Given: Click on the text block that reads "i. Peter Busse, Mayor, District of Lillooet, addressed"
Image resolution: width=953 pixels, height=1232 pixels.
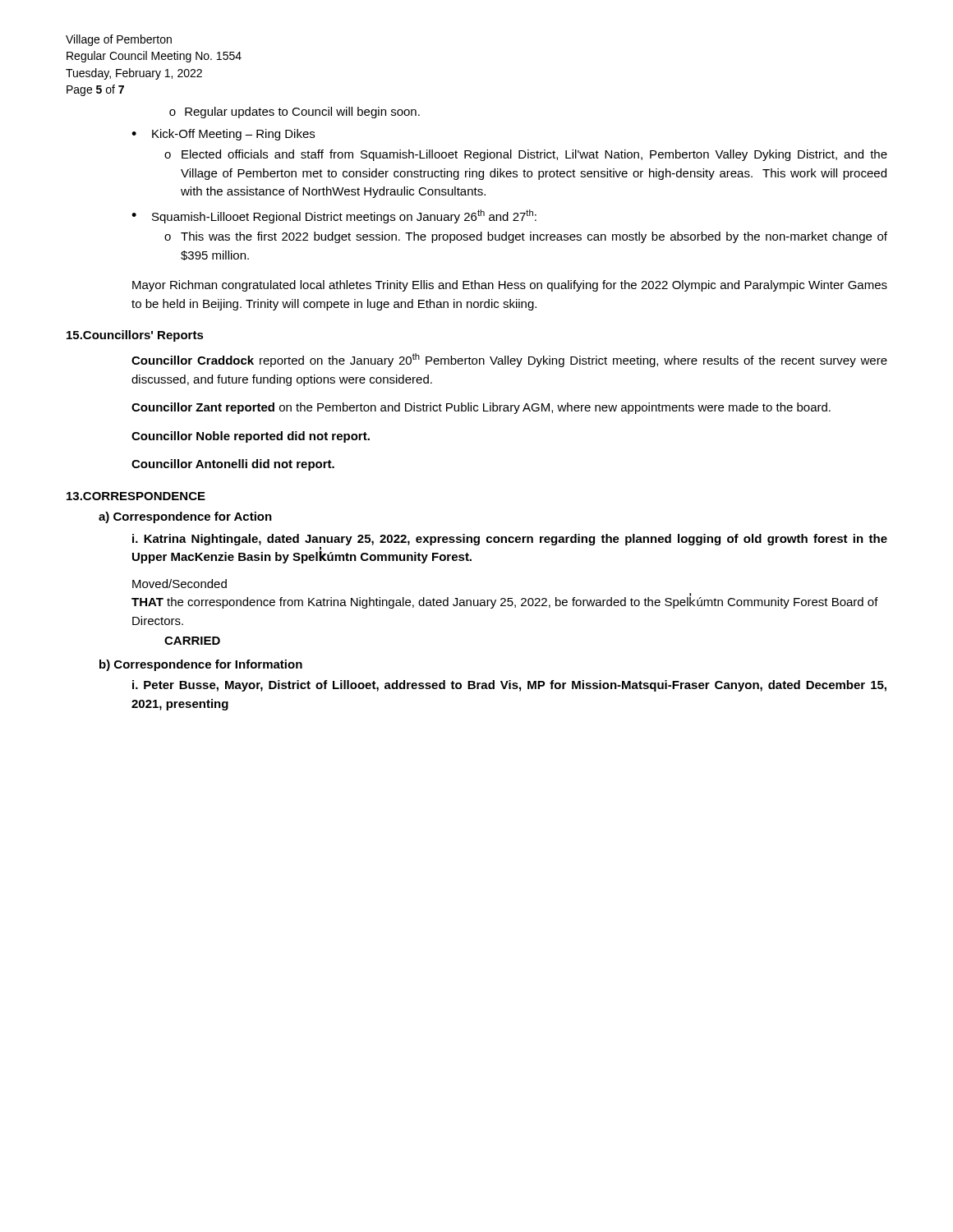Looking at the screenshot, I should (x=509, y=694).
